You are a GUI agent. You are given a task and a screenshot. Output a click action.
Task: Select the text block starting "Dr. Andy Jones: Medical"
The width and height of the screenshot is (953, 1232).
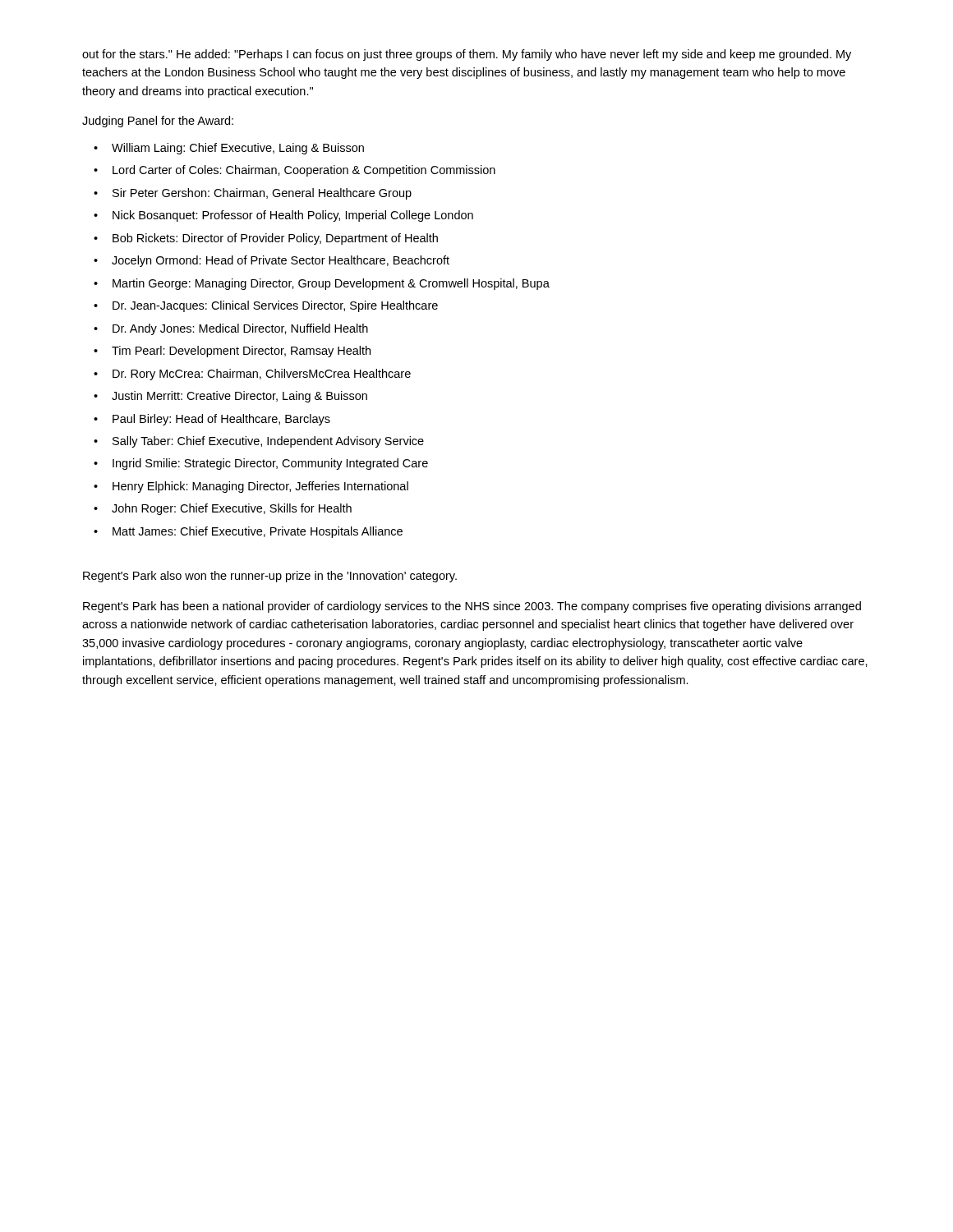click(x=240, y=328)
